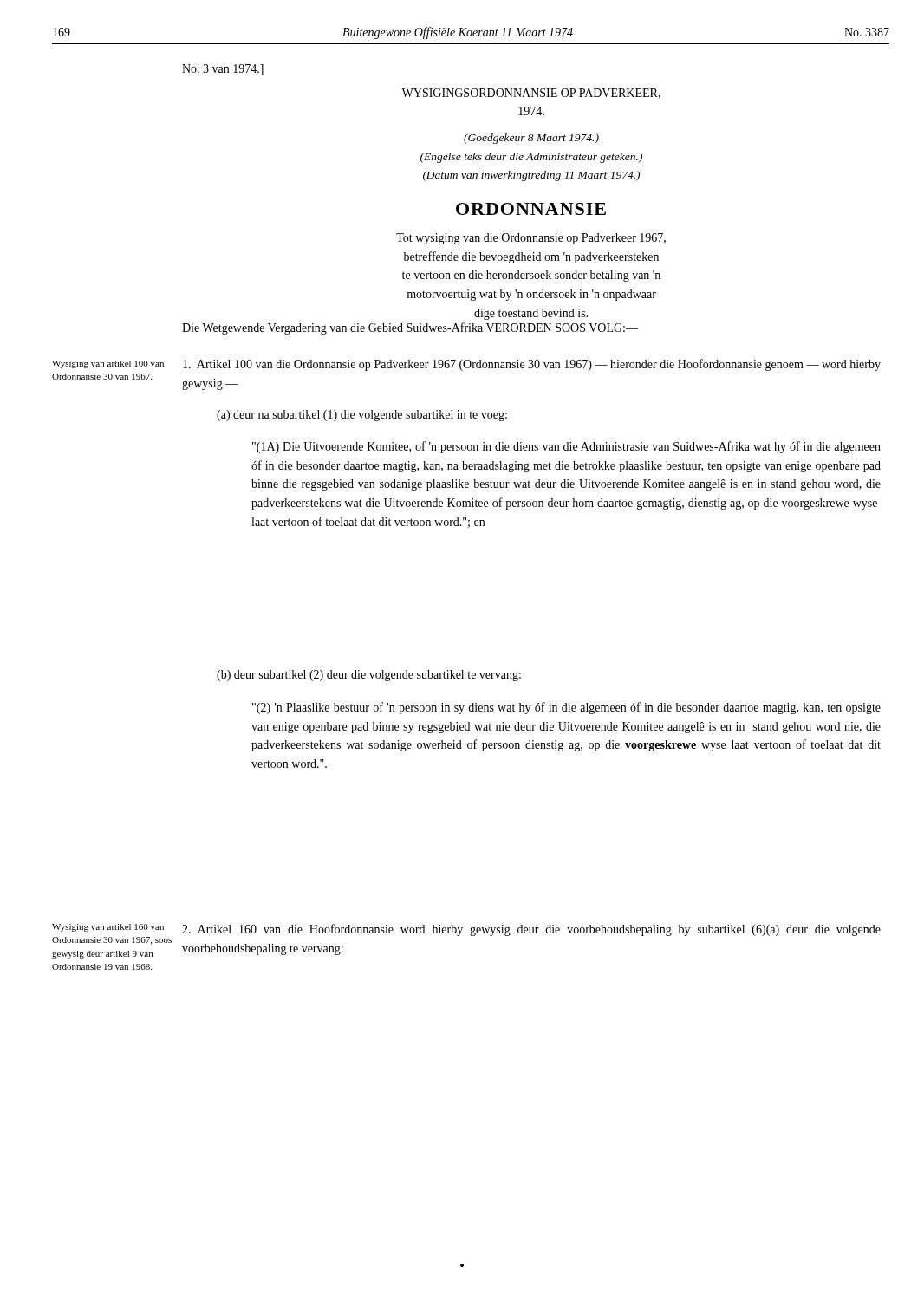Image resolution: width=924 pixels, height=1300 pixels.
Task: Point to the block beginning "Tot wysiging van die Ordonnansie op Padverkeer"
Action: pyautogui.click(x=531, y=275)
